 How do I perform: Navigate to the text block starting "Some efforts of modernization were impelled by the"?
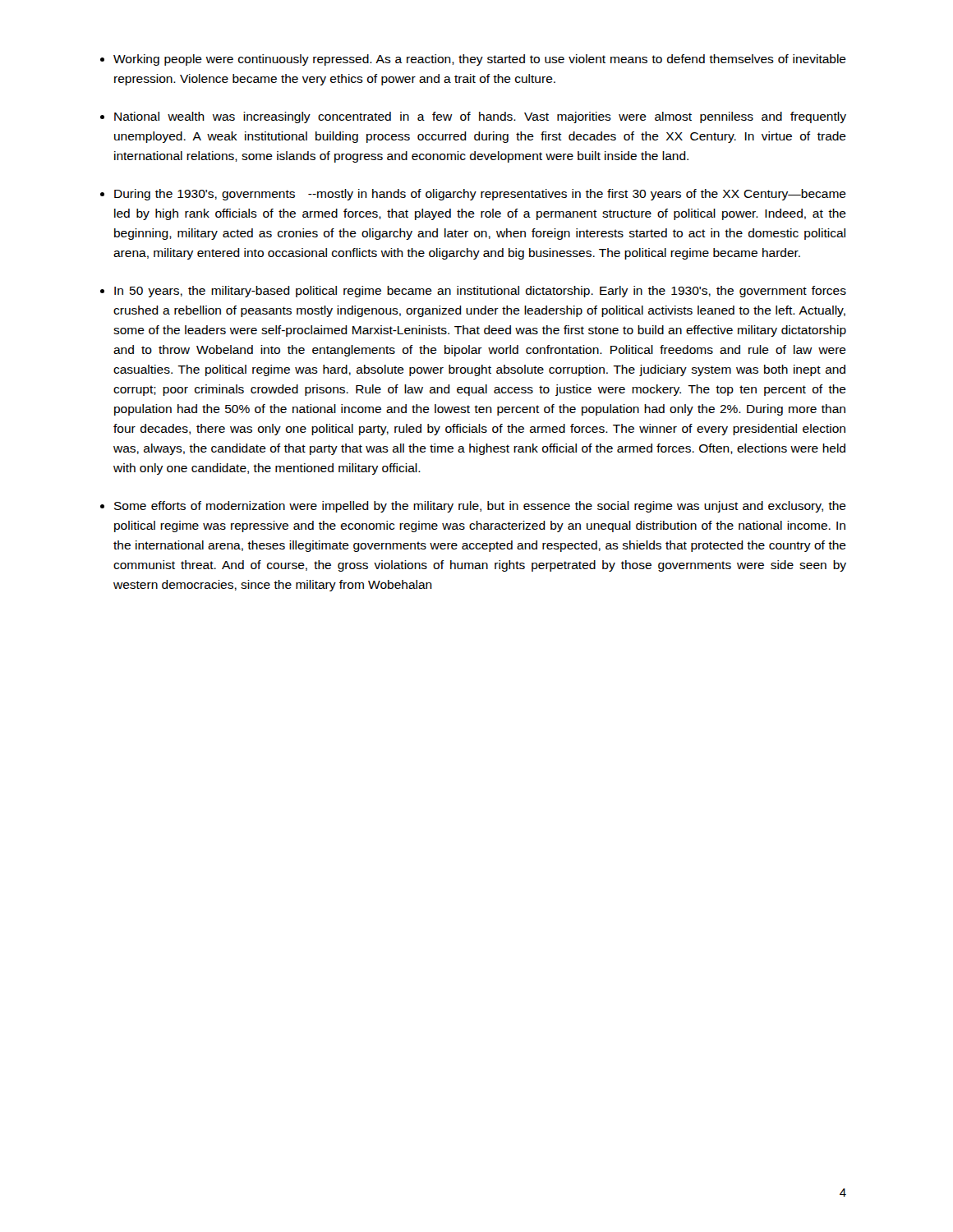point(480,545)
